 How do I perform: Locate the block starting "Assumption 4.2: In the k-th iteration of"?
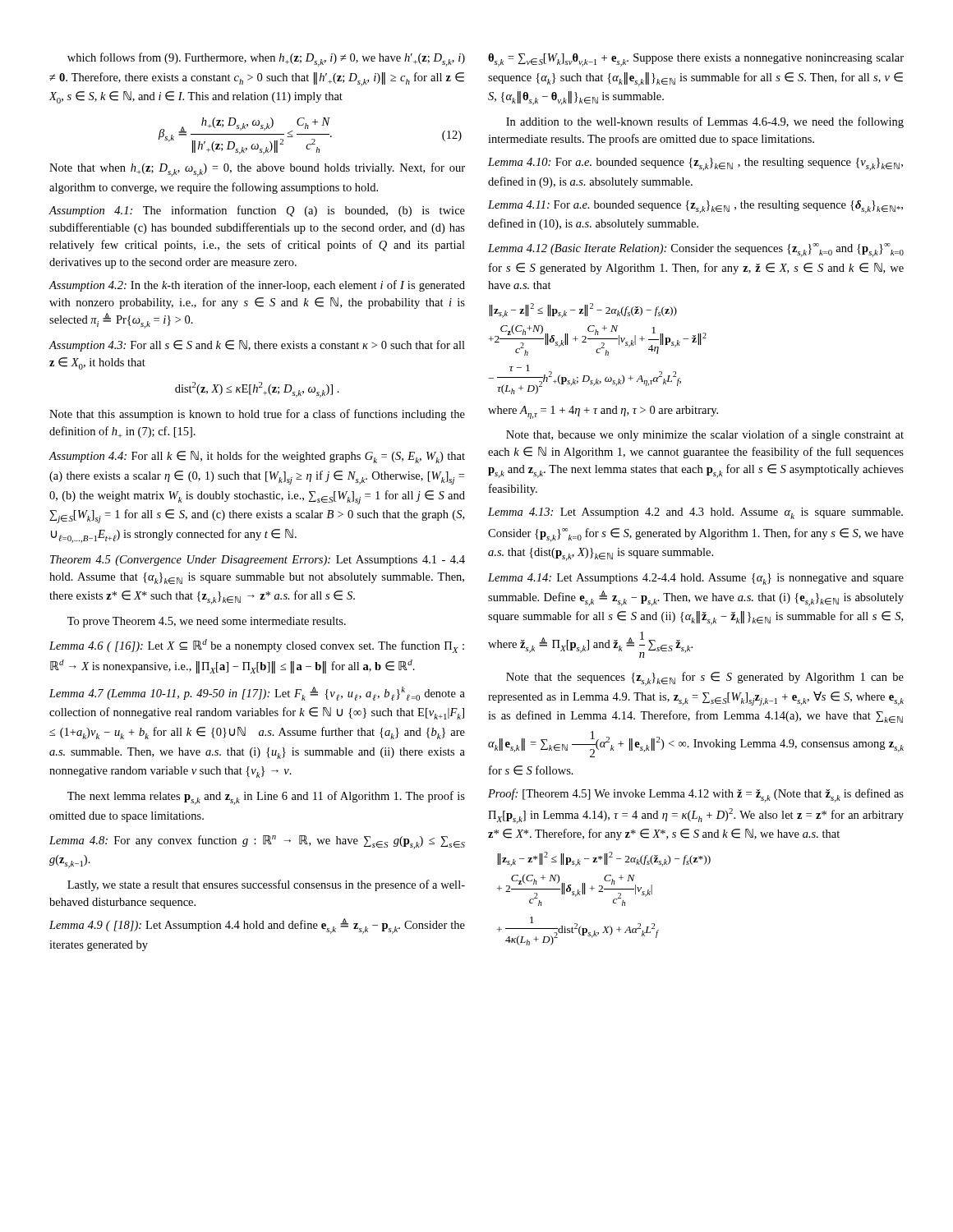pyautogui.click(x=257, y=304)
